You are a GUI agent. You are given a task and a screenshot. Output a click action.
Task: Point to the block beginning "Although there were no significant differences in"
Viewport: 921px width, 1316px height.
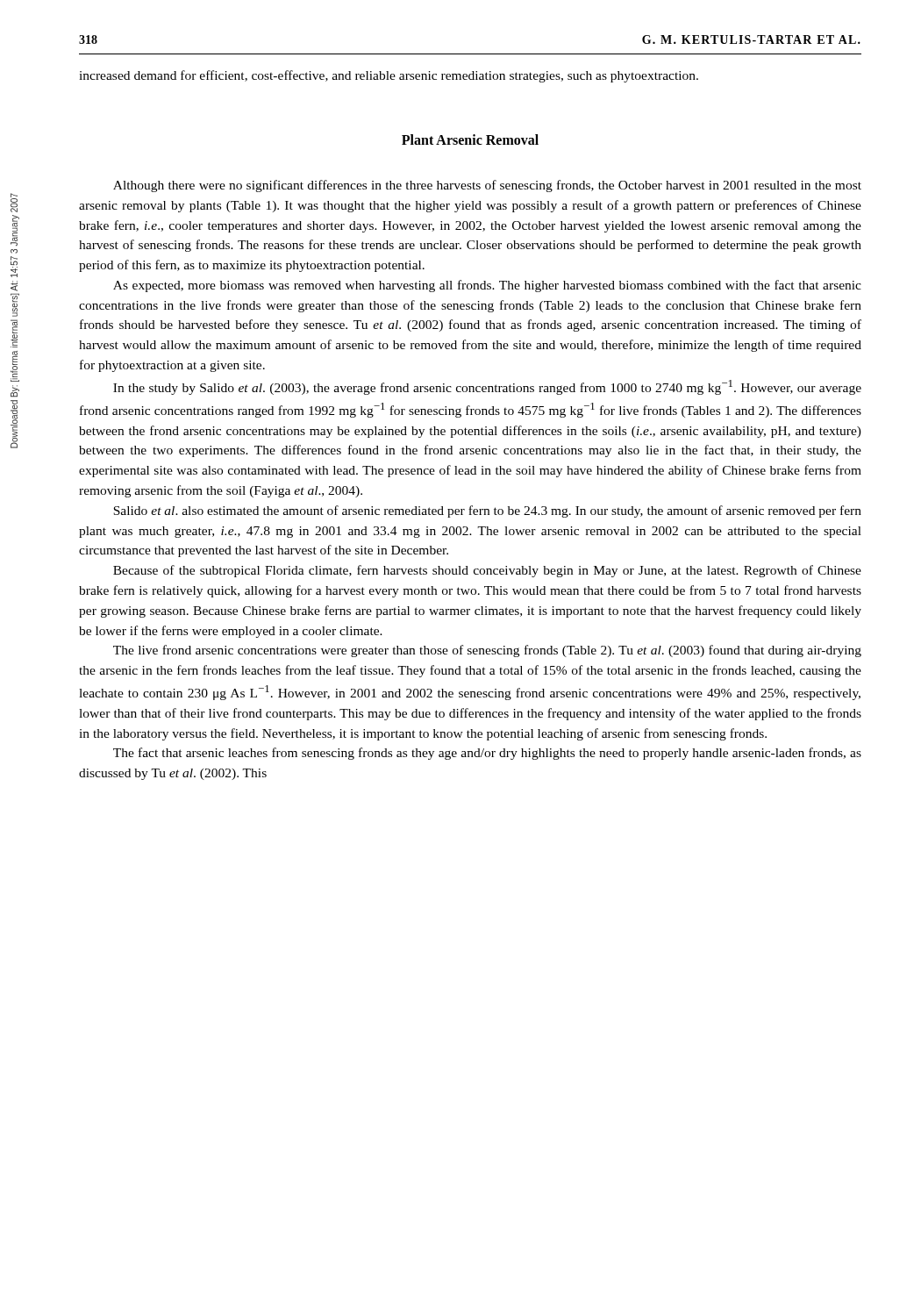[x=470, y=225]
